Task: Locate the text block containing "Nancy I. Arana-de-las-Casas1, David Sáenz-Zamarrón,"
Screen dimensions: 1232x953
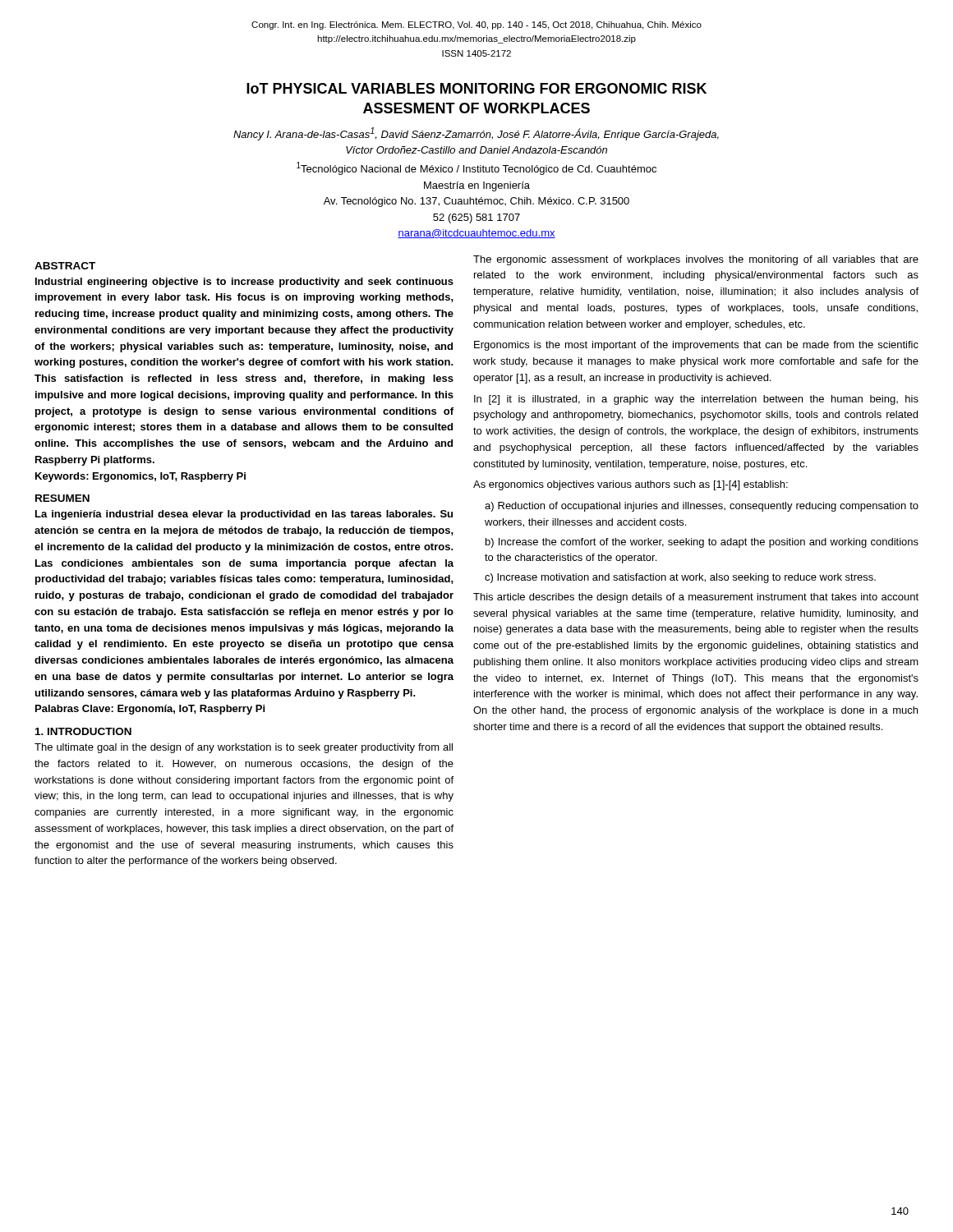Action: pyautogui.click(x=476, y=141)
